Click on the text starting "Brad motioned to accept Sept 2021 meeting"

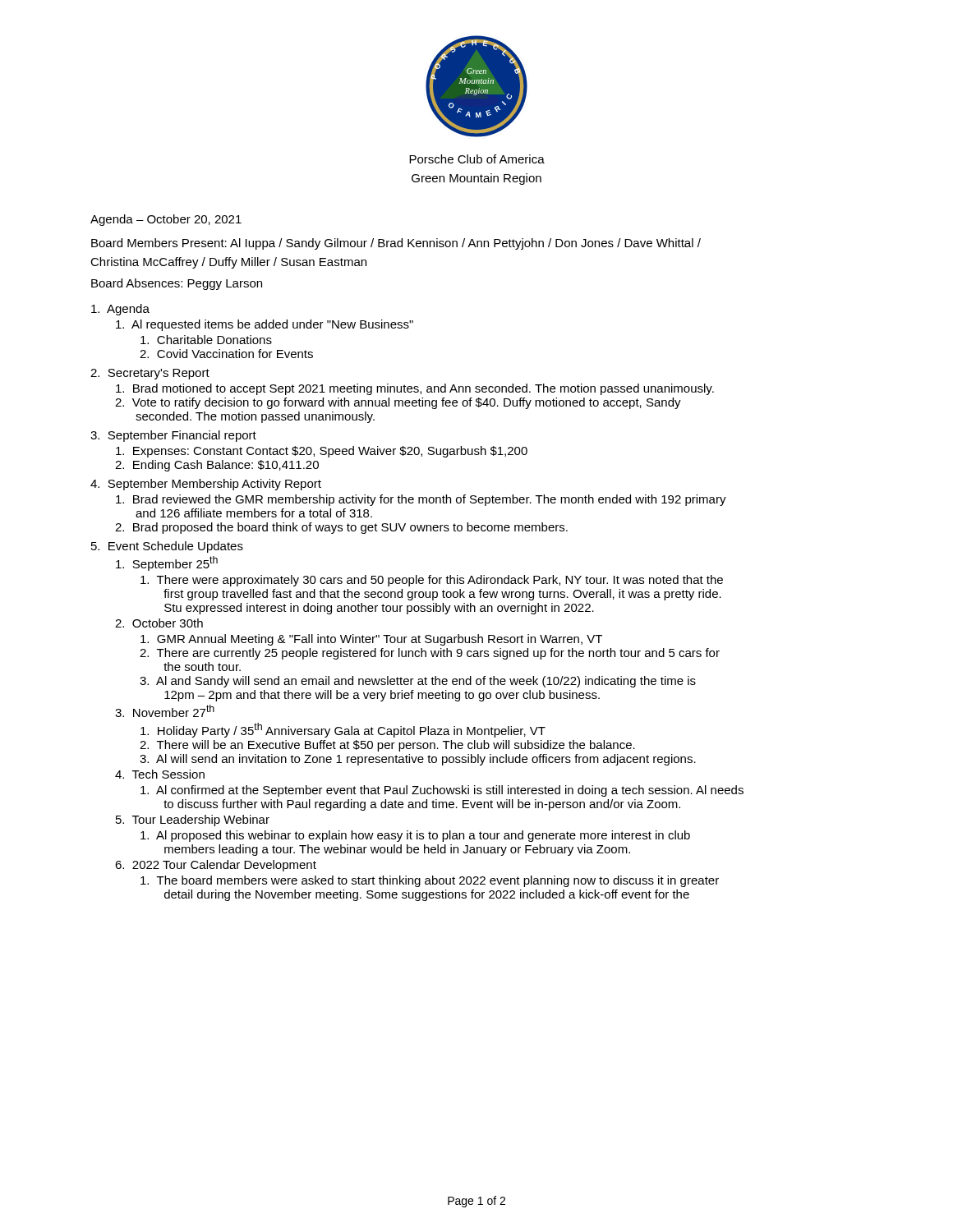click(x=415, y=388)
